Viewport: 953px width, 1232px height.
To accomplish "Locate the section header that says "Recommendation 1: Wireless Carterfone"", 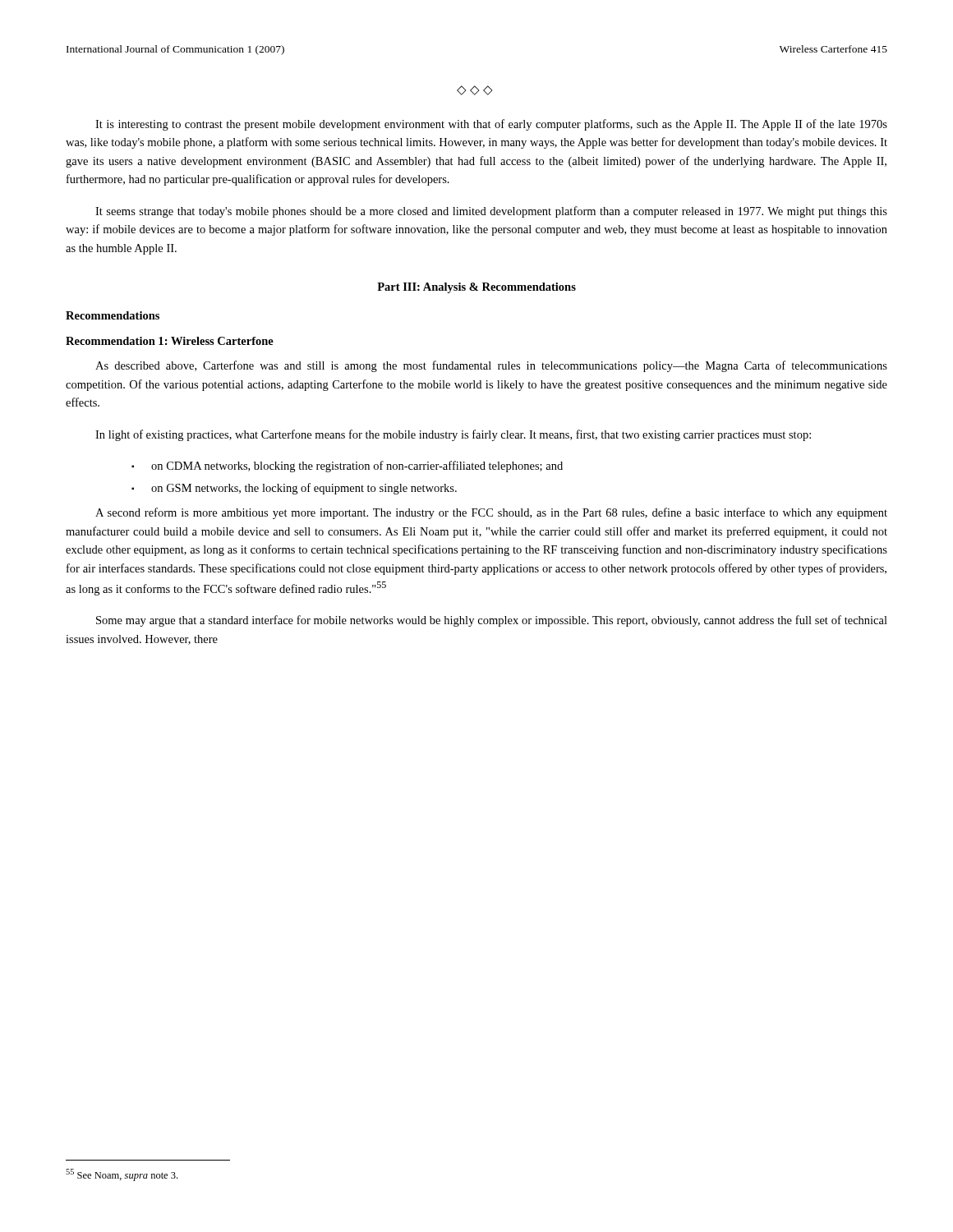I will (x=170, y=341).
